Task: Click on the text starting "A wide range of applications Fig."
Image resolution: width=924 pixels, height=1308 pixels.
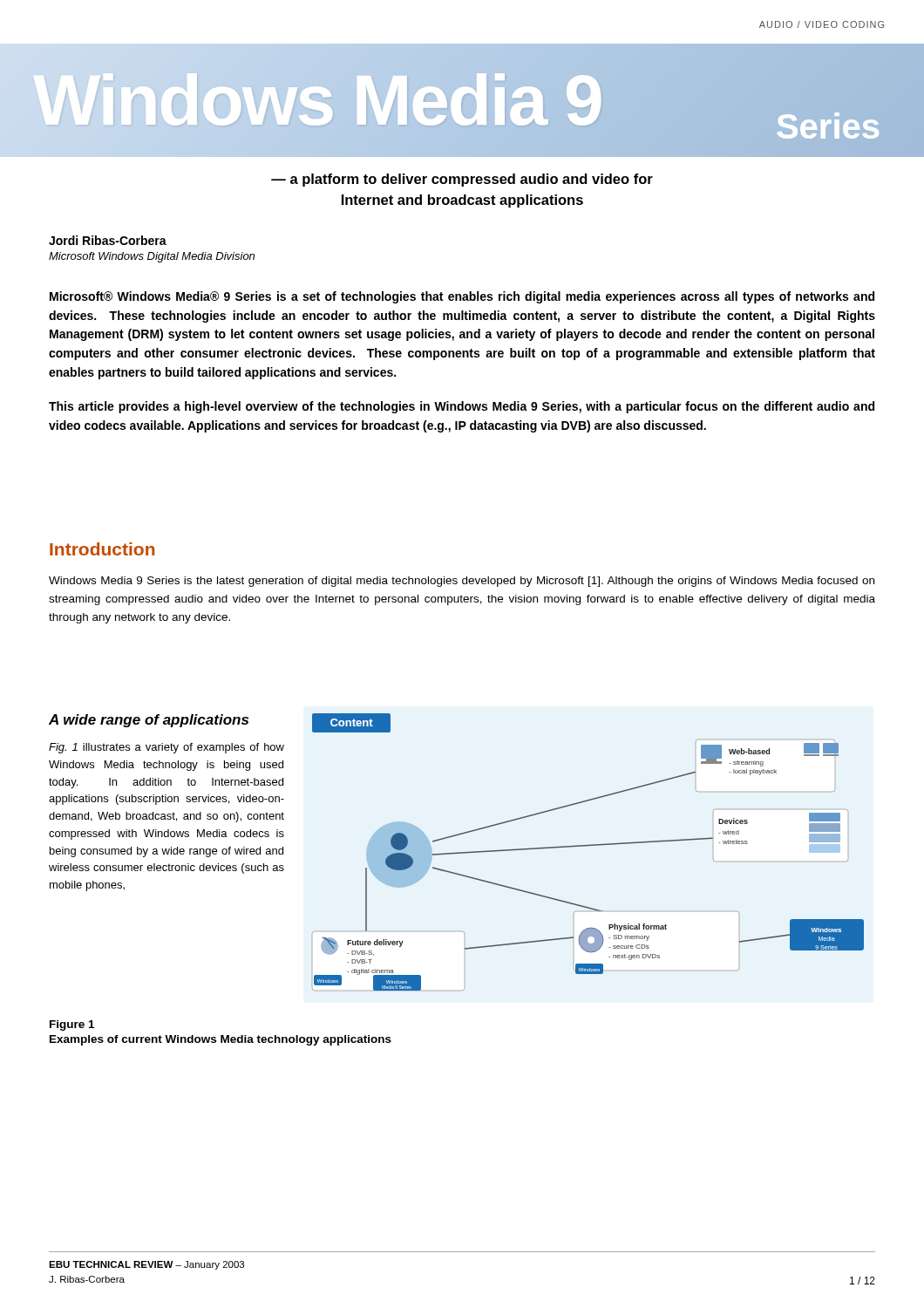Action: click(166, 802)
